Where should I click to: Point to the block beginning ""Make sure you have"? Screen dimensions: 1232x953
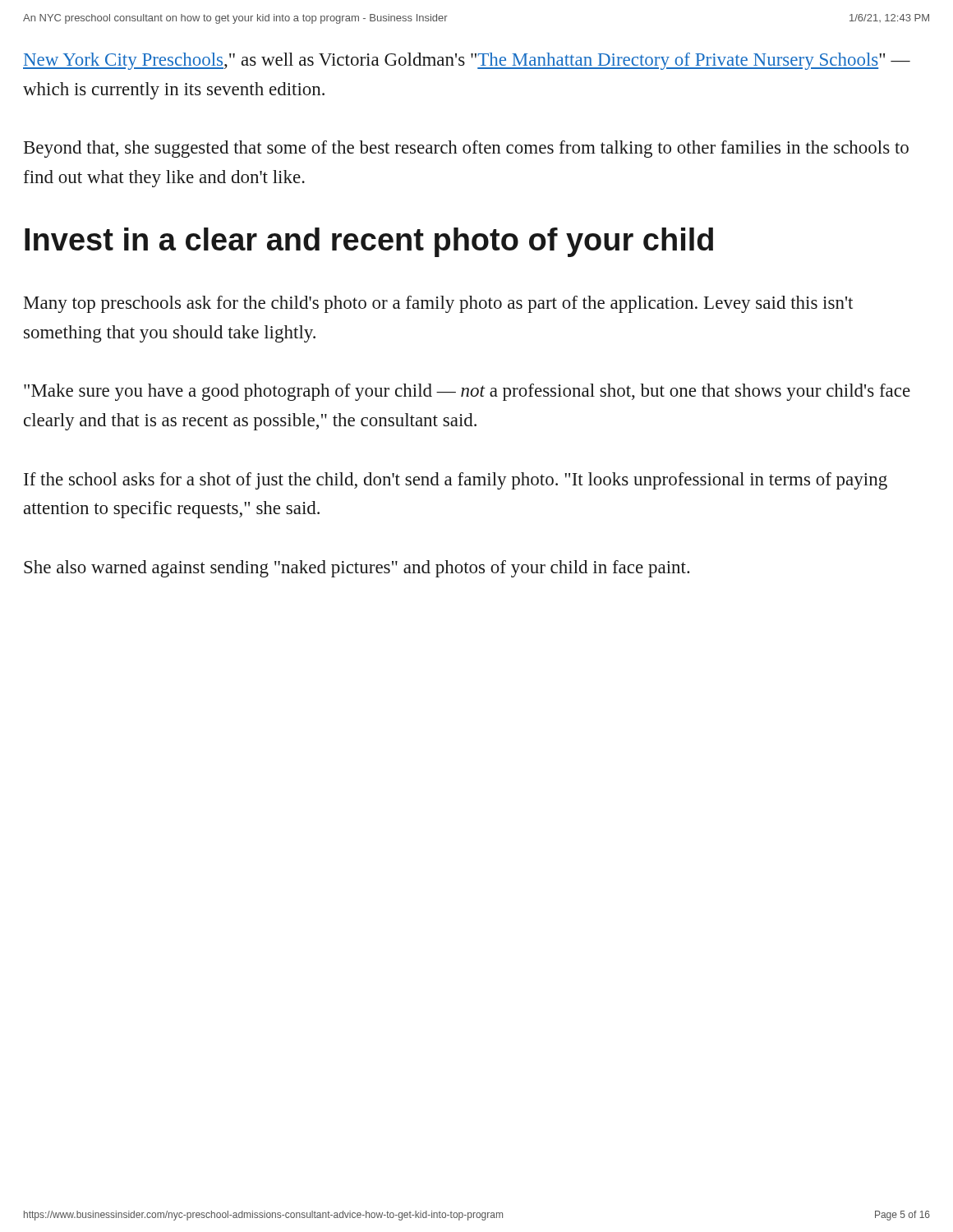point(467,406)
